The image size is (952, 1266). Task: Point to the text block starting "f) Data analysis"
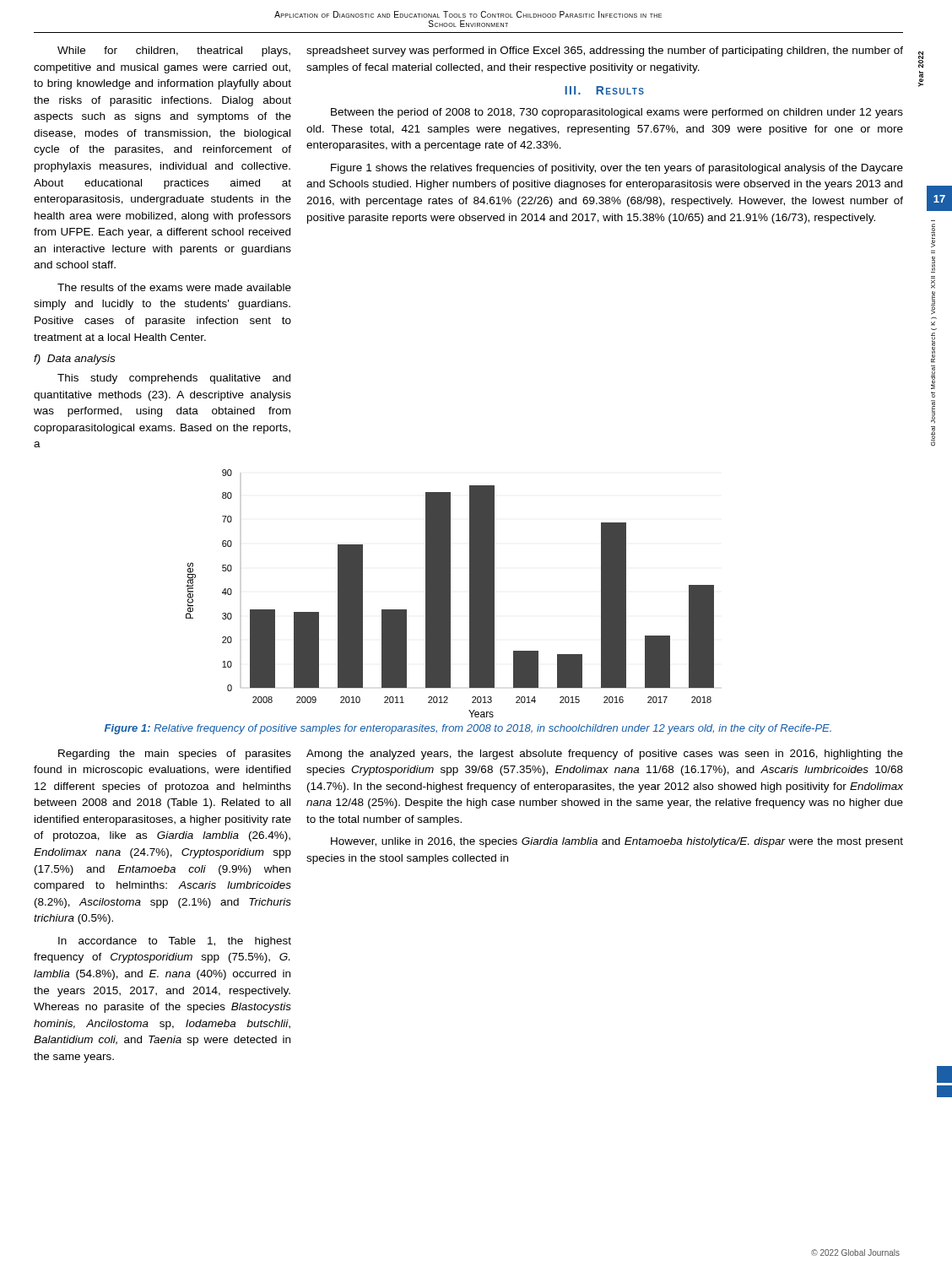pos(74,360)
